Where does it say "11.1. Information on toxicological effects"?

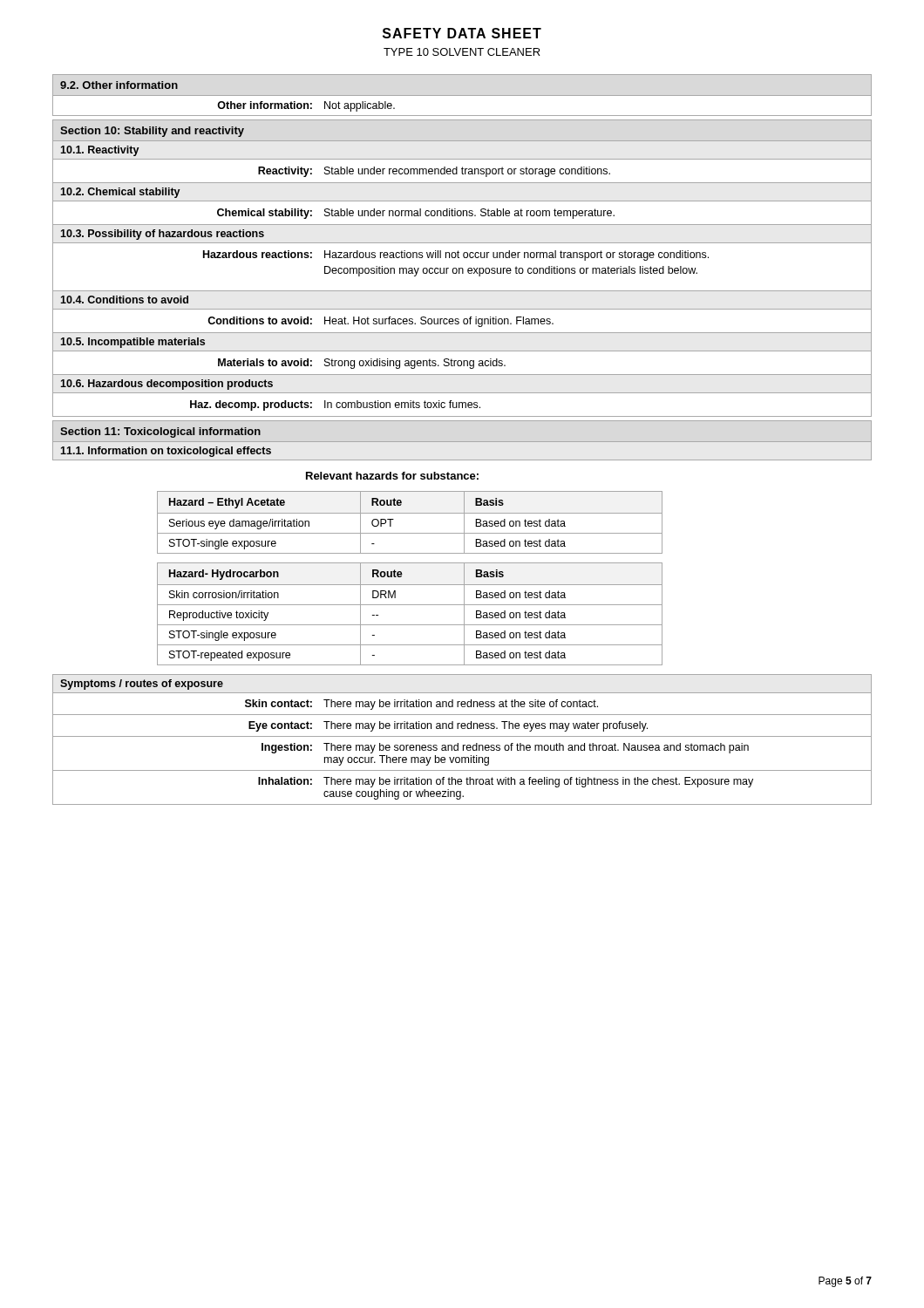pyautogui.click(x=166, y=451)
